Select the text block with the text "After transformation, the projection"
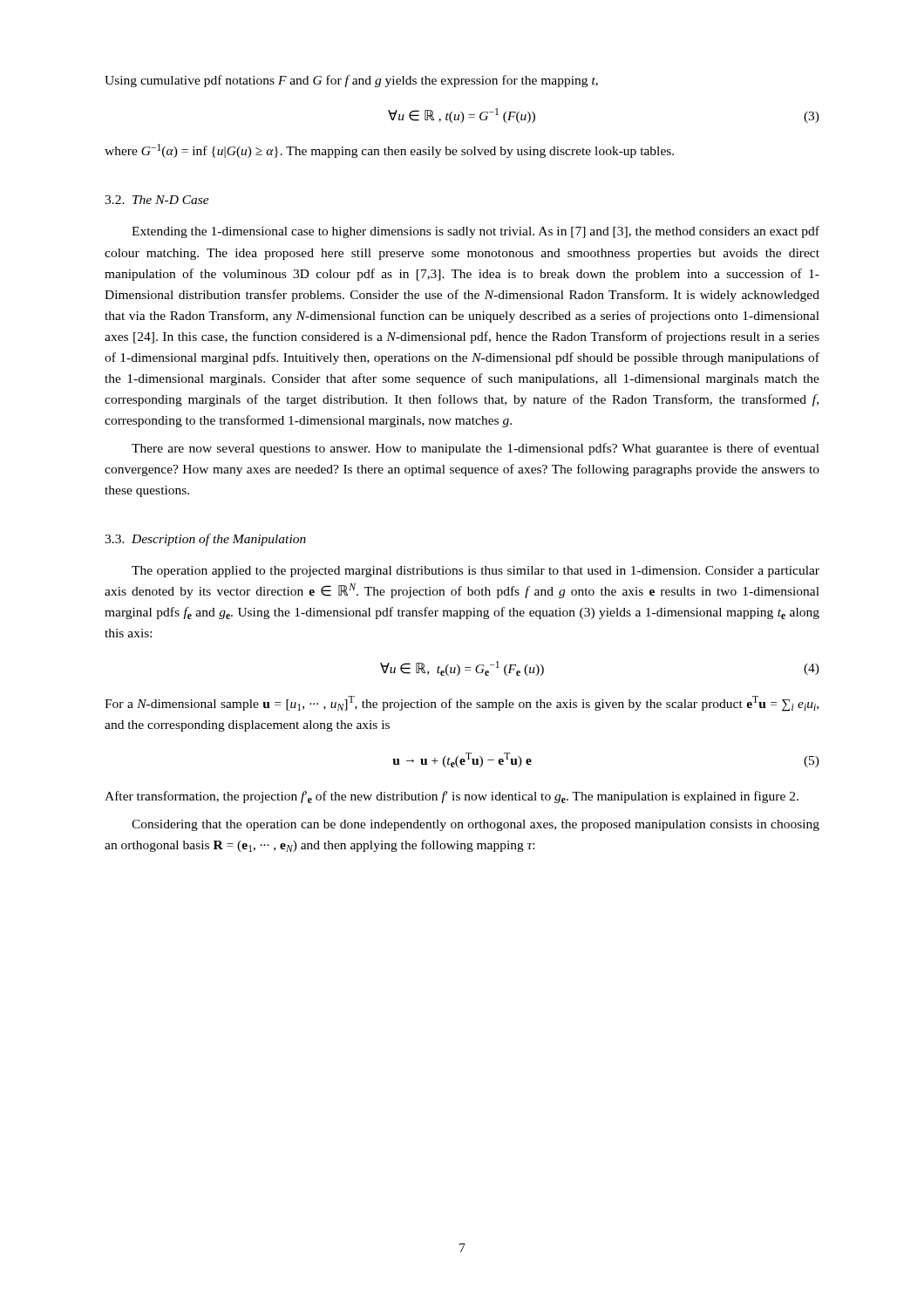 (x=462, y=820)
